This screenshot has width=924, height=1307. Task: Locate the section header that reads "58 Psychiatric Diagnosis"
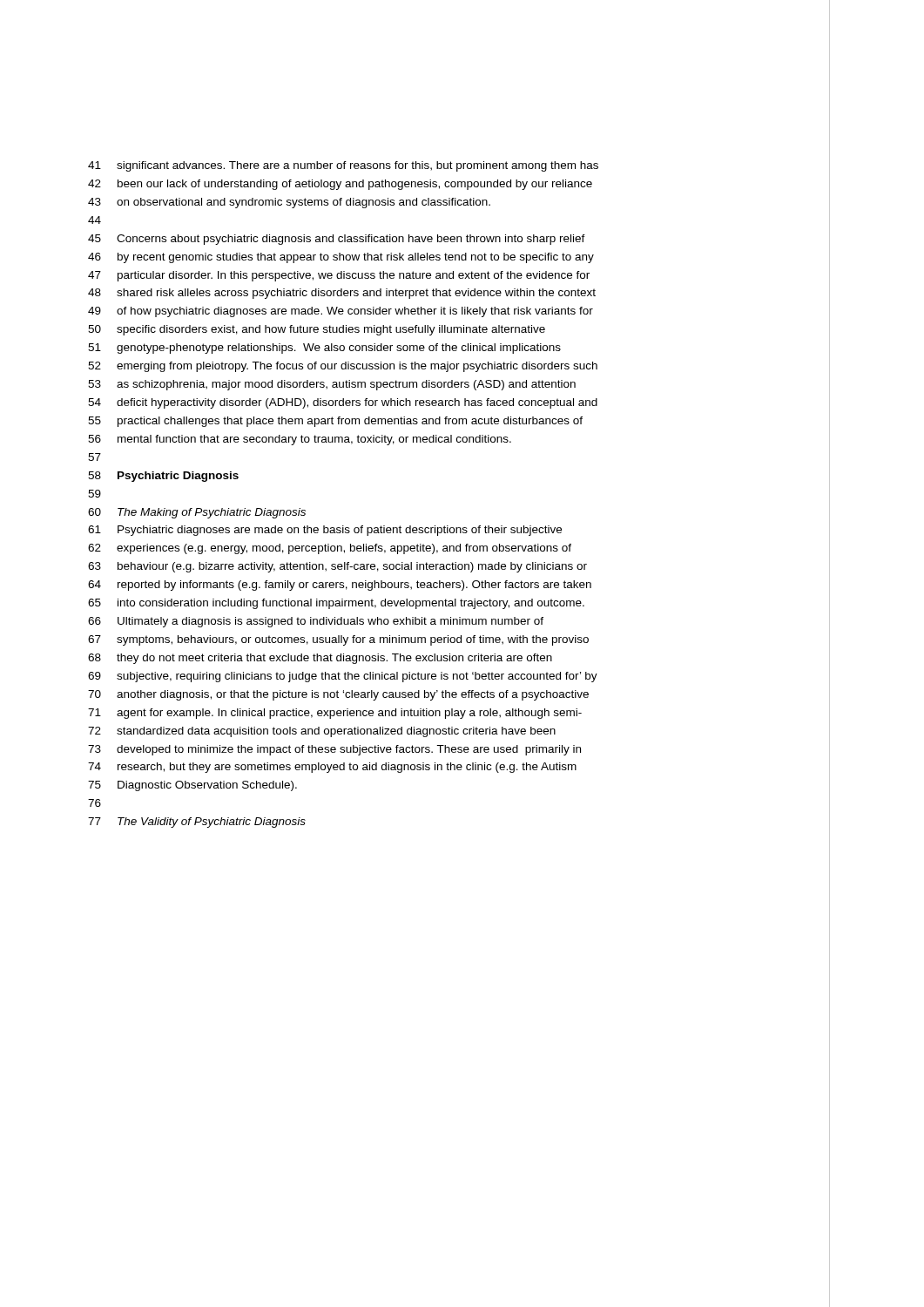pyautogui.click(x=163, y=477)
